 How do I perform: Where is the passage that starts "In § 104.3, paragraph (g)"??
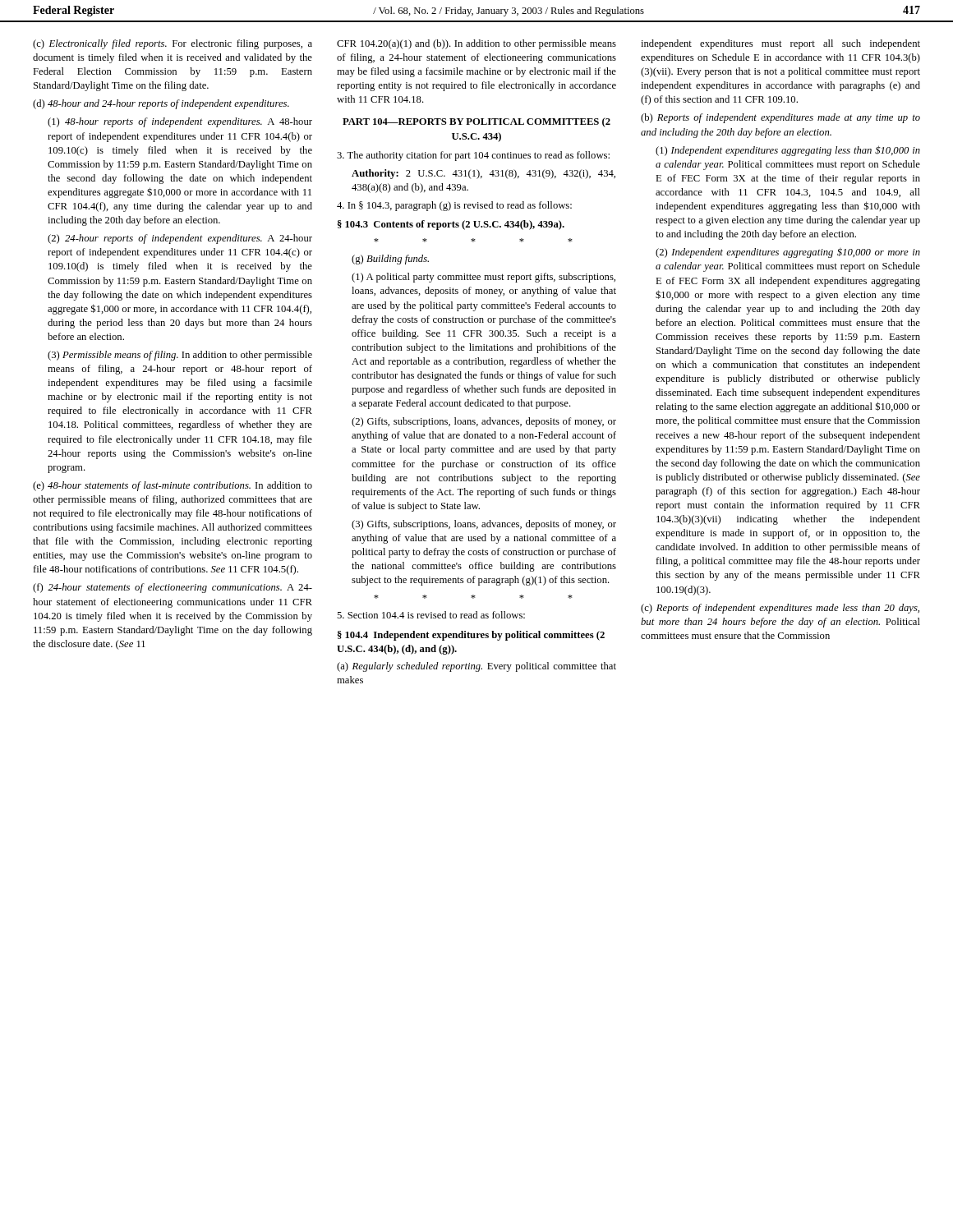click(476, 206)
